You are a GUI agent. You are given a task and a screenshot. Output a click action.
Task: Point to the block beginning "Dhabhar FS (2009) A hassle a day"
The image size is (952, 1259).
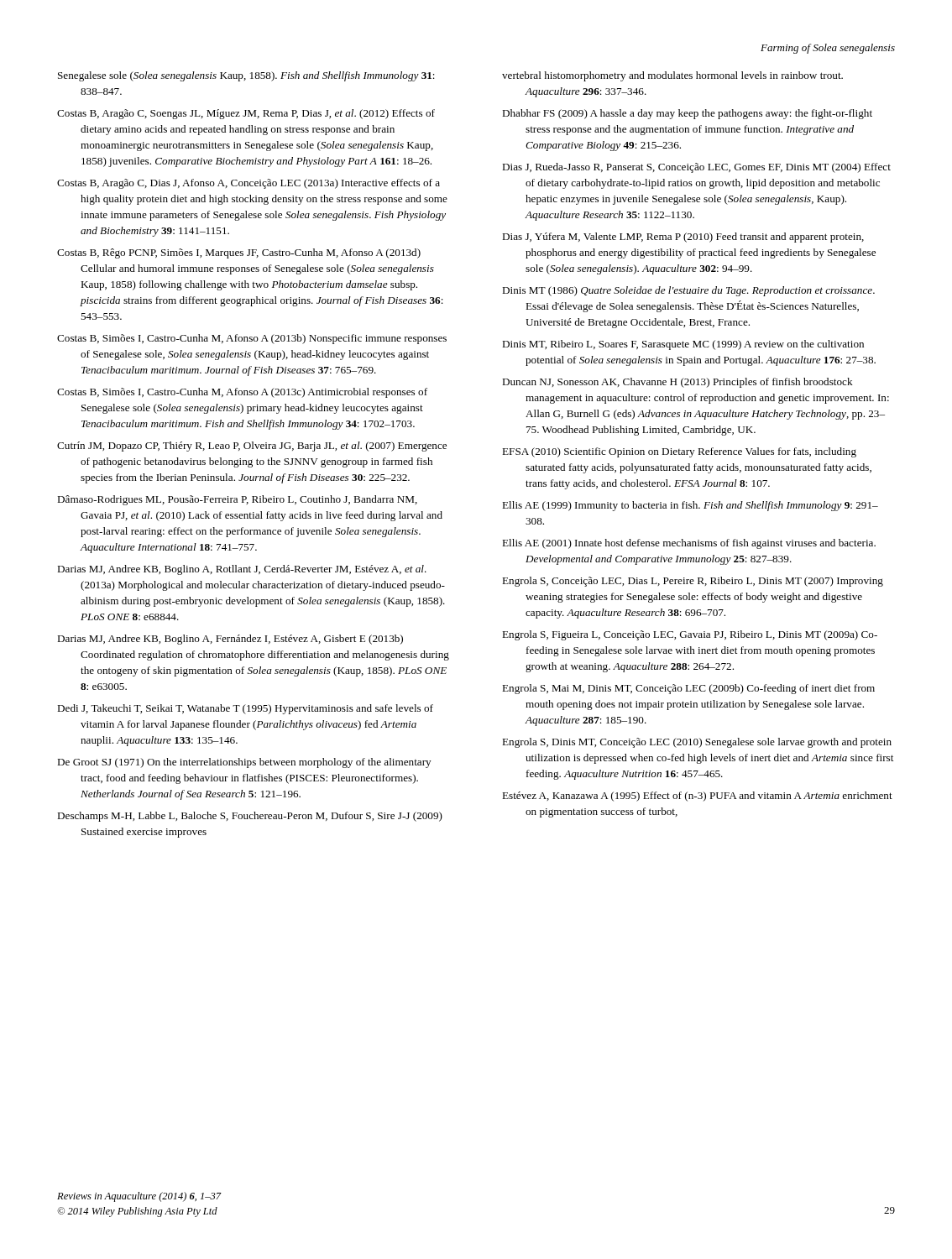click(687, 129)
